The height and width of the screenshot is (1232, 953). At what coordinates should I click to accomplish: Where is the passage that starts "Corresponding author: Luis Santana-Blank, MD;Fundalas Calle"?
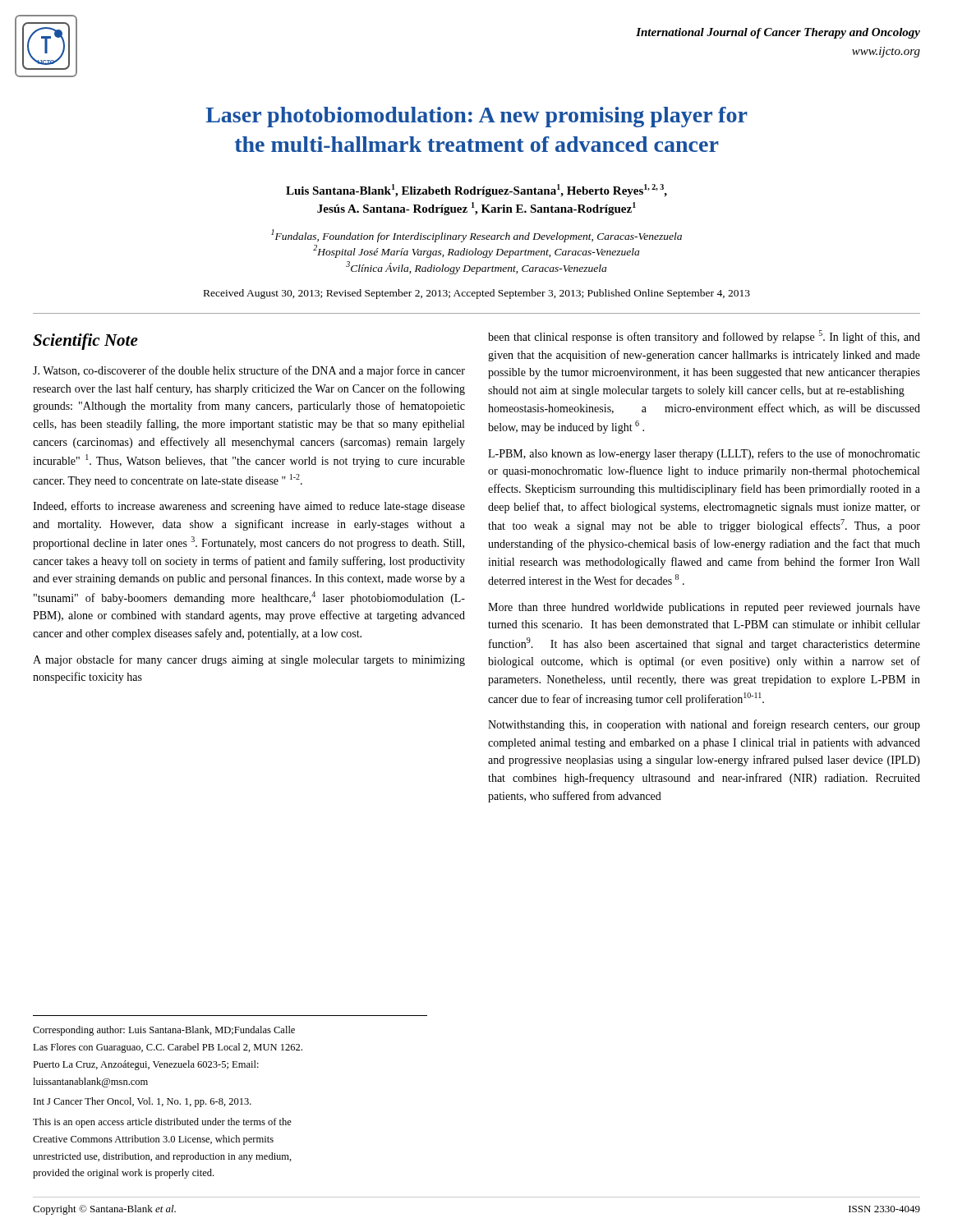pos(230,1102)
